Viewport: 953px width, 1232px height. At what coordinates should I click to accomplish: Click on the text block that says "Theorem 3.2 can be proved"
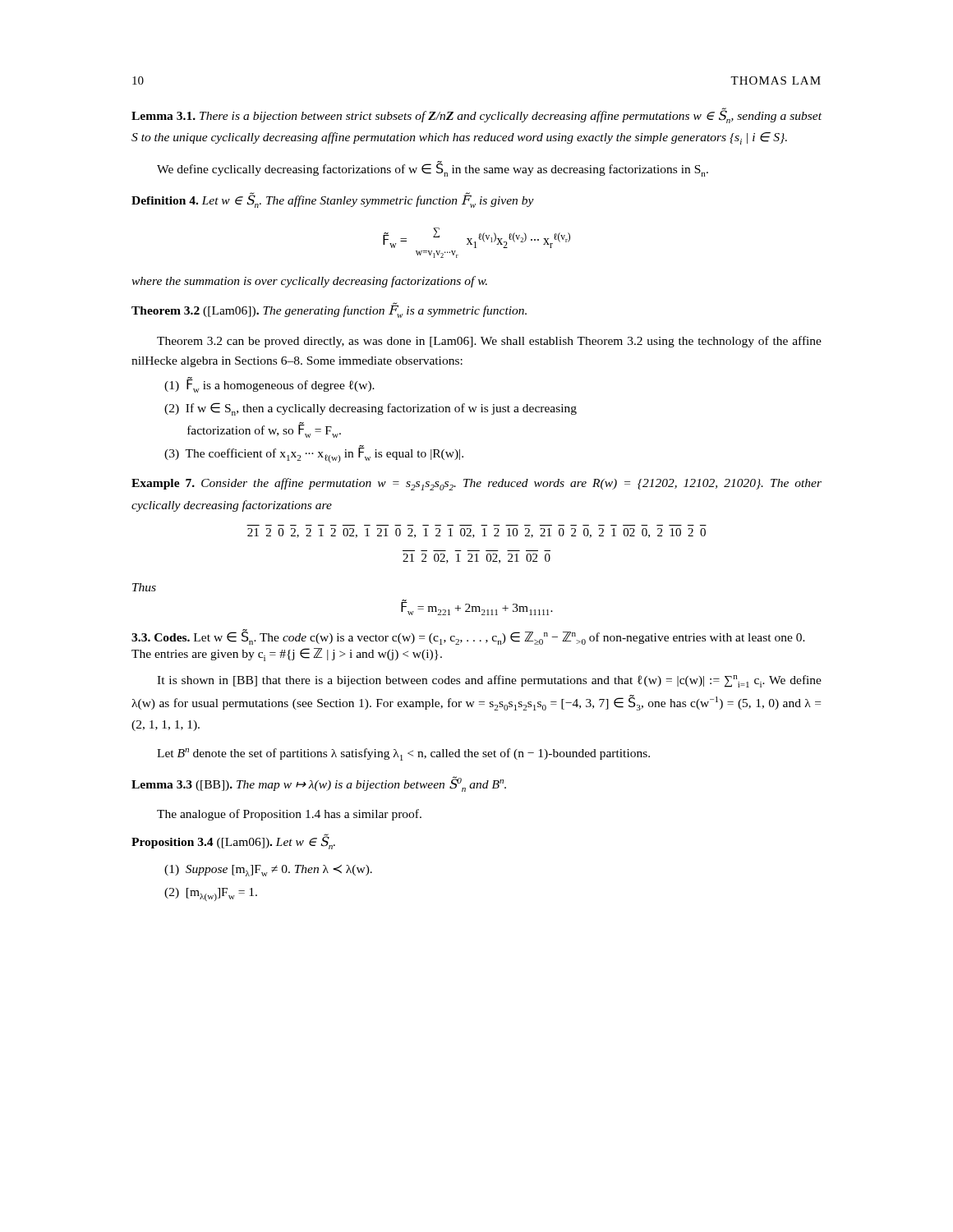pos(476,350)
